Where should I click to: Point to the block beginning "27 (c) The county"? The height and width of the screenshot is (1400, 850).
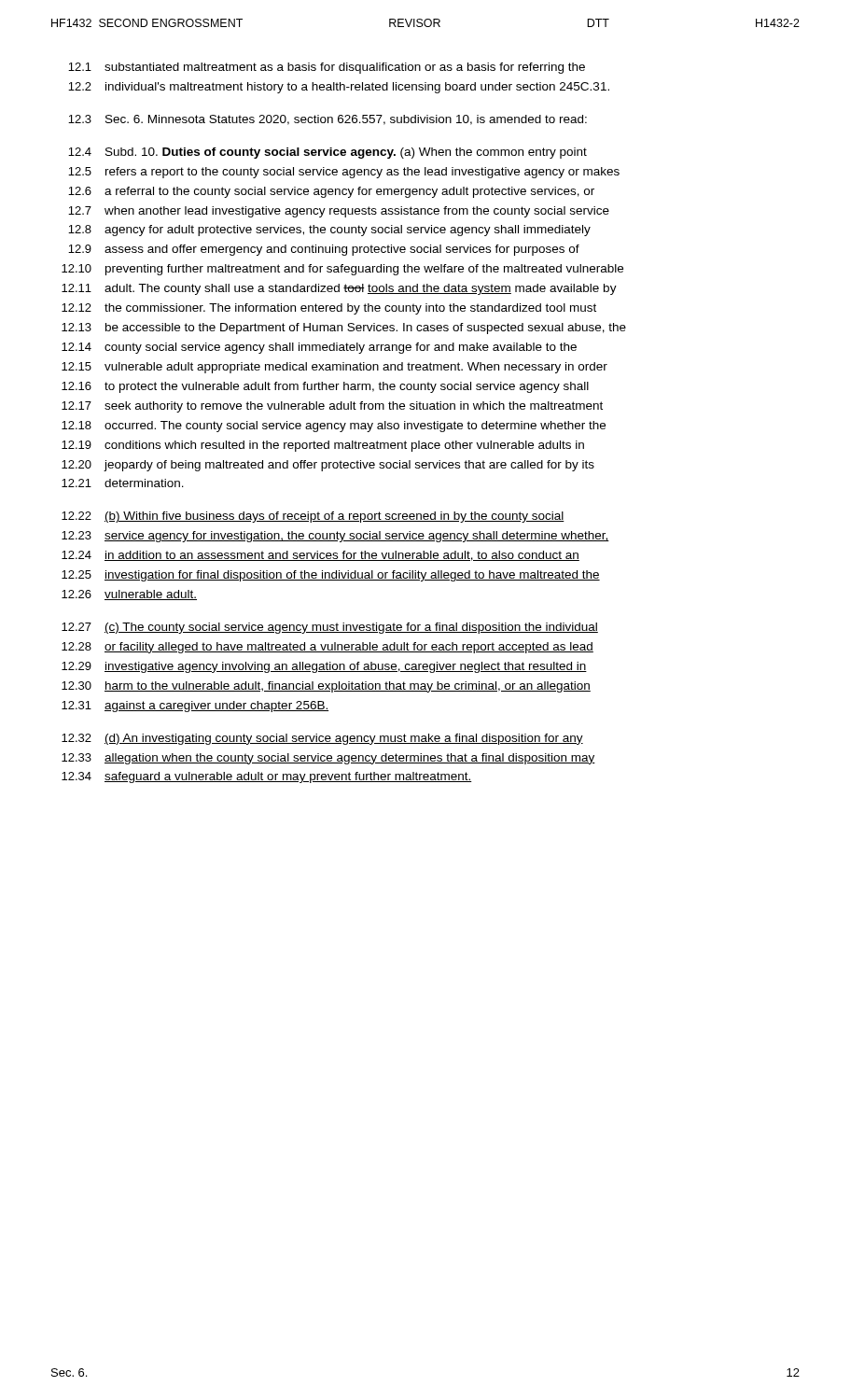(x=425, y=628)
